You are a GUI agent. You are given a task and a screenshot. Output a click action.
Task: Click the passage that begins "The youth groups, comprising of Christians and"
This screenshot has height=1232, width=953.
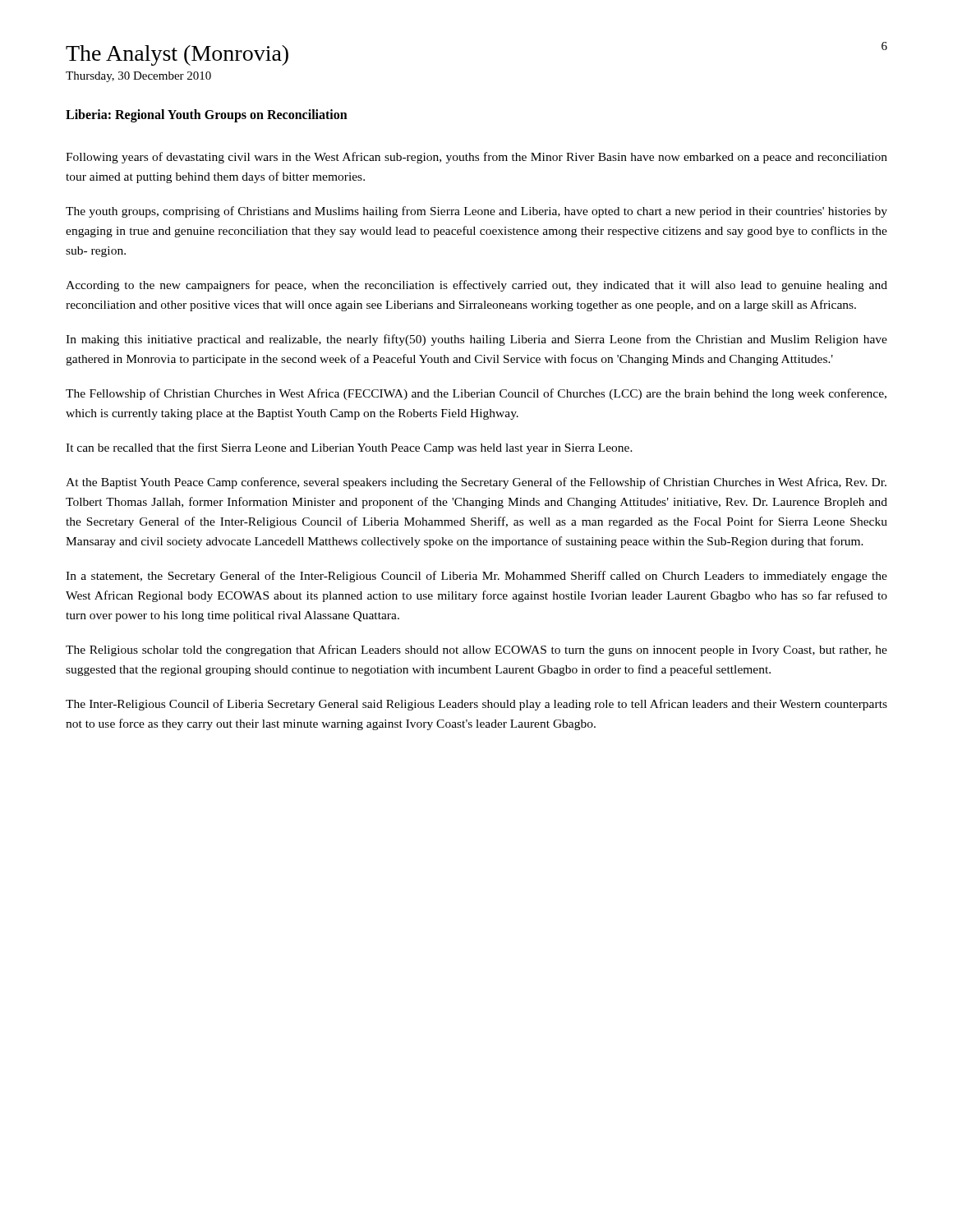[x=476, y=230]
